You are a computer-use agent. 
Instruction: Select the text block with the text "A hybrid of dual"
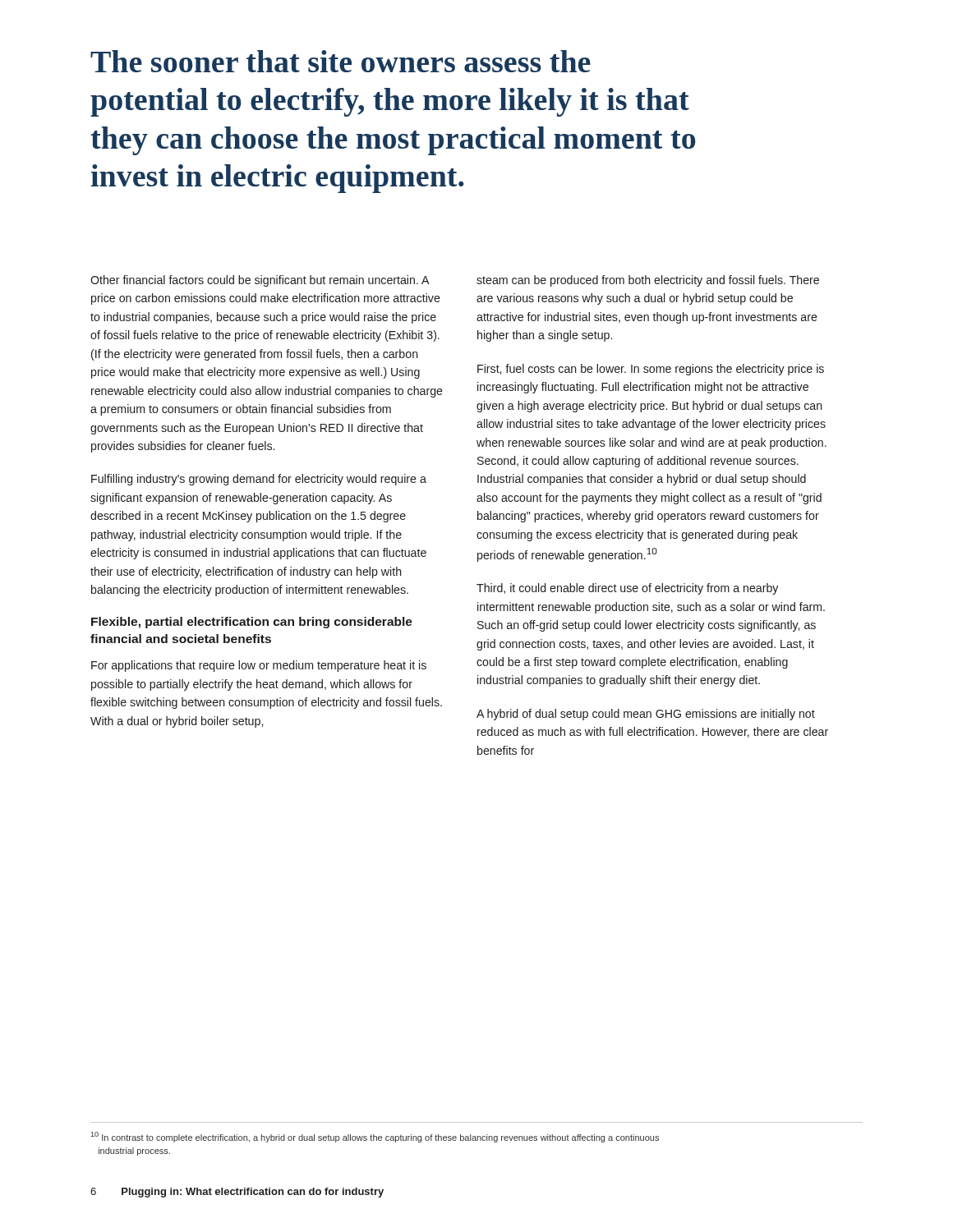pos(652,732)
